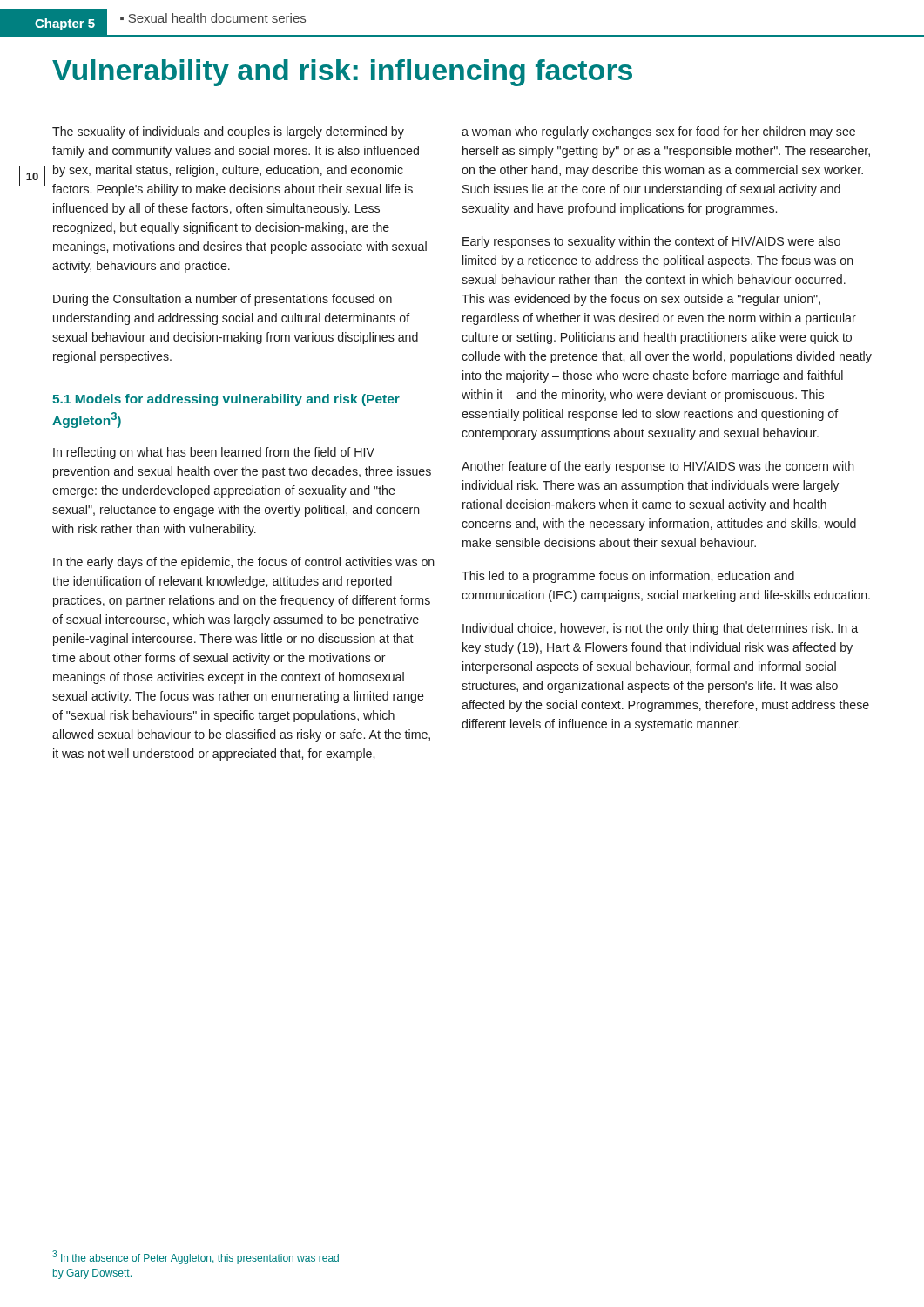Select the block starting "Early responses to sexuality"
Image resolution: width=924 pixels, height=1307 pixels.
click(x=667, y=337)
